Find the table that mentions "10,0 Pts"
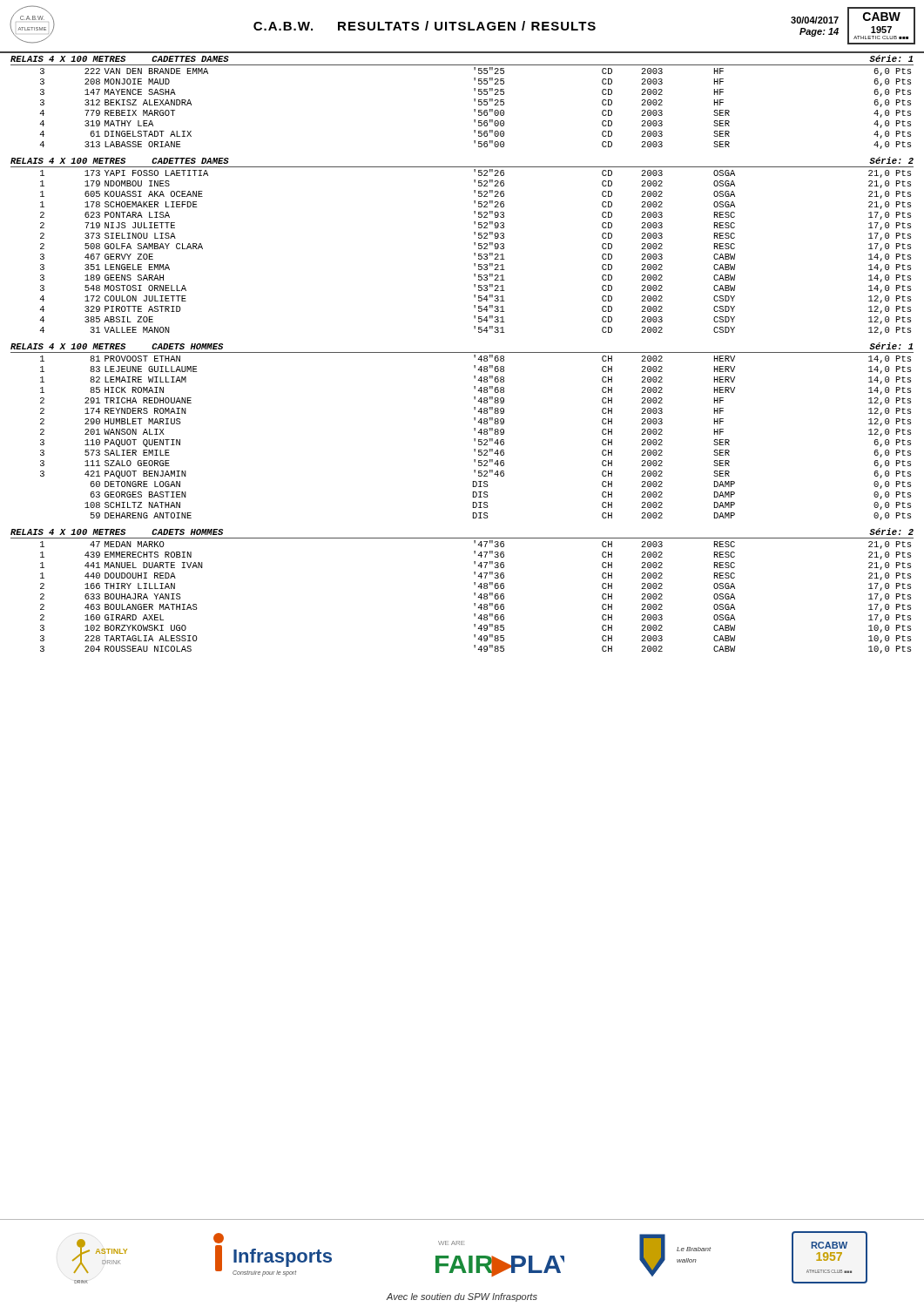 click(462, 597)
